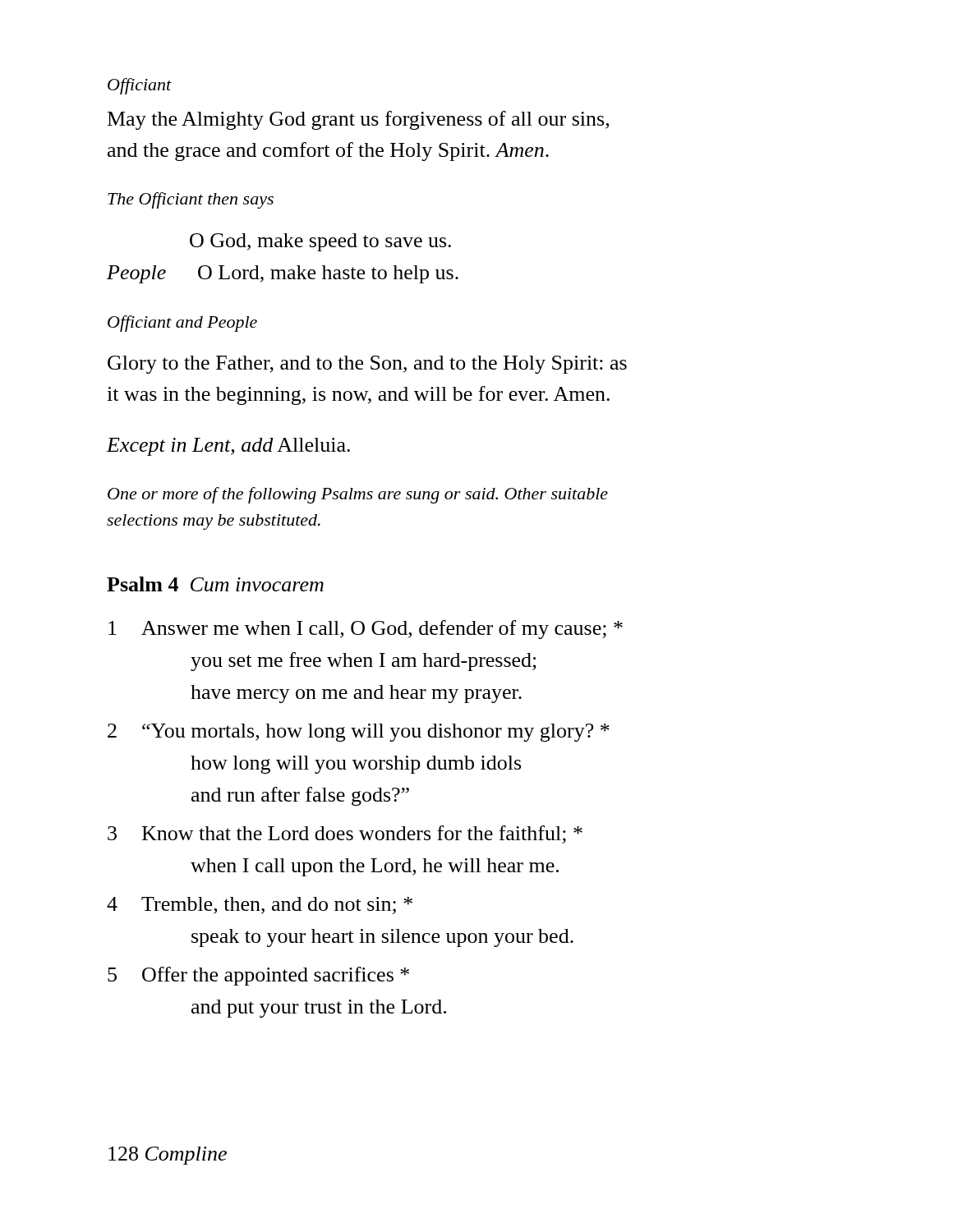Click on the text that says "Officiant and People"
The width and height of the screenshot is (953, 1232).
[x=182, y=322]
